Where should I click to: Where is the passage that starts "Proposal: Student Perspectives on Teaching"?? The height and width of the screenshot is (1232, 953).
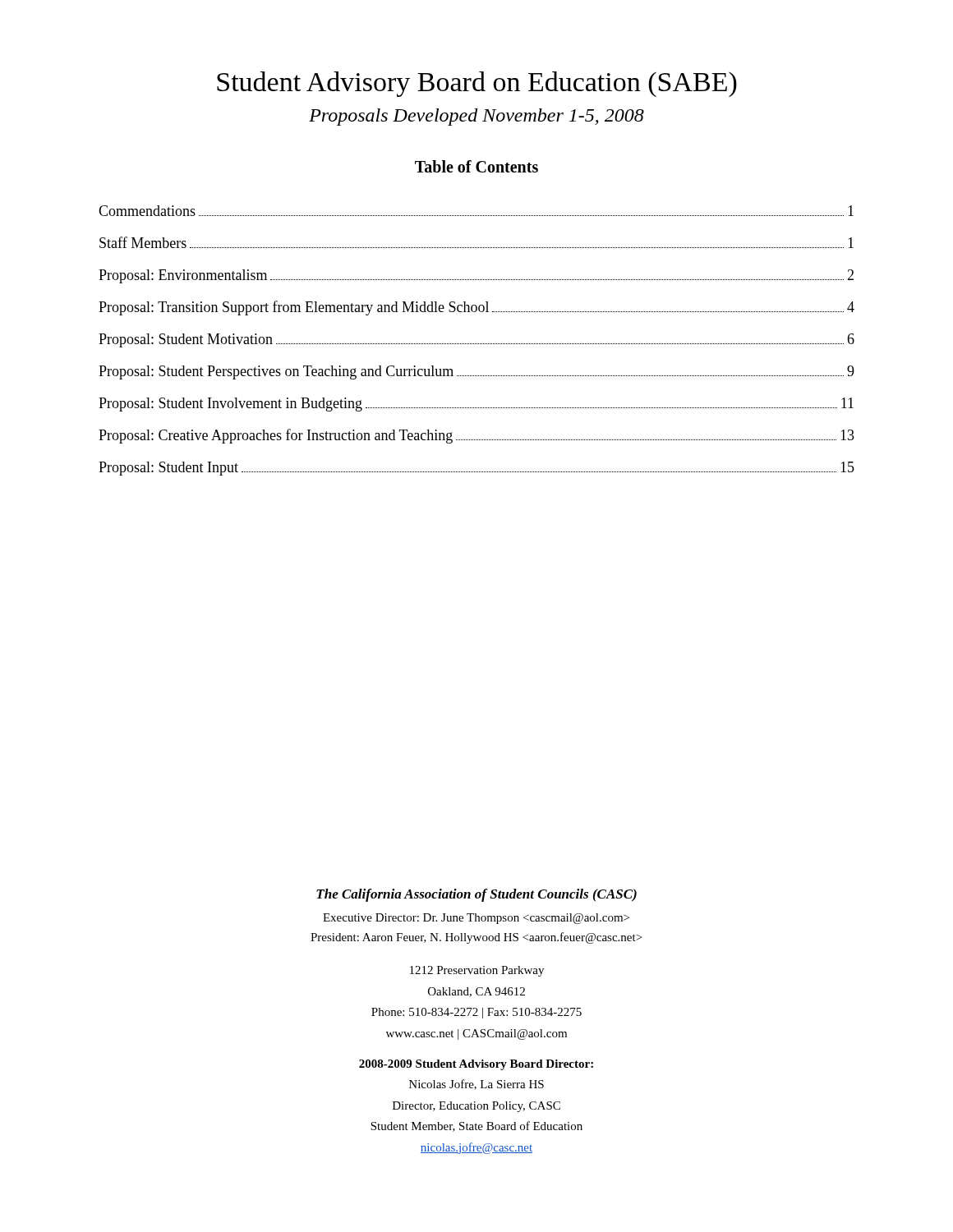pos(476,372)
